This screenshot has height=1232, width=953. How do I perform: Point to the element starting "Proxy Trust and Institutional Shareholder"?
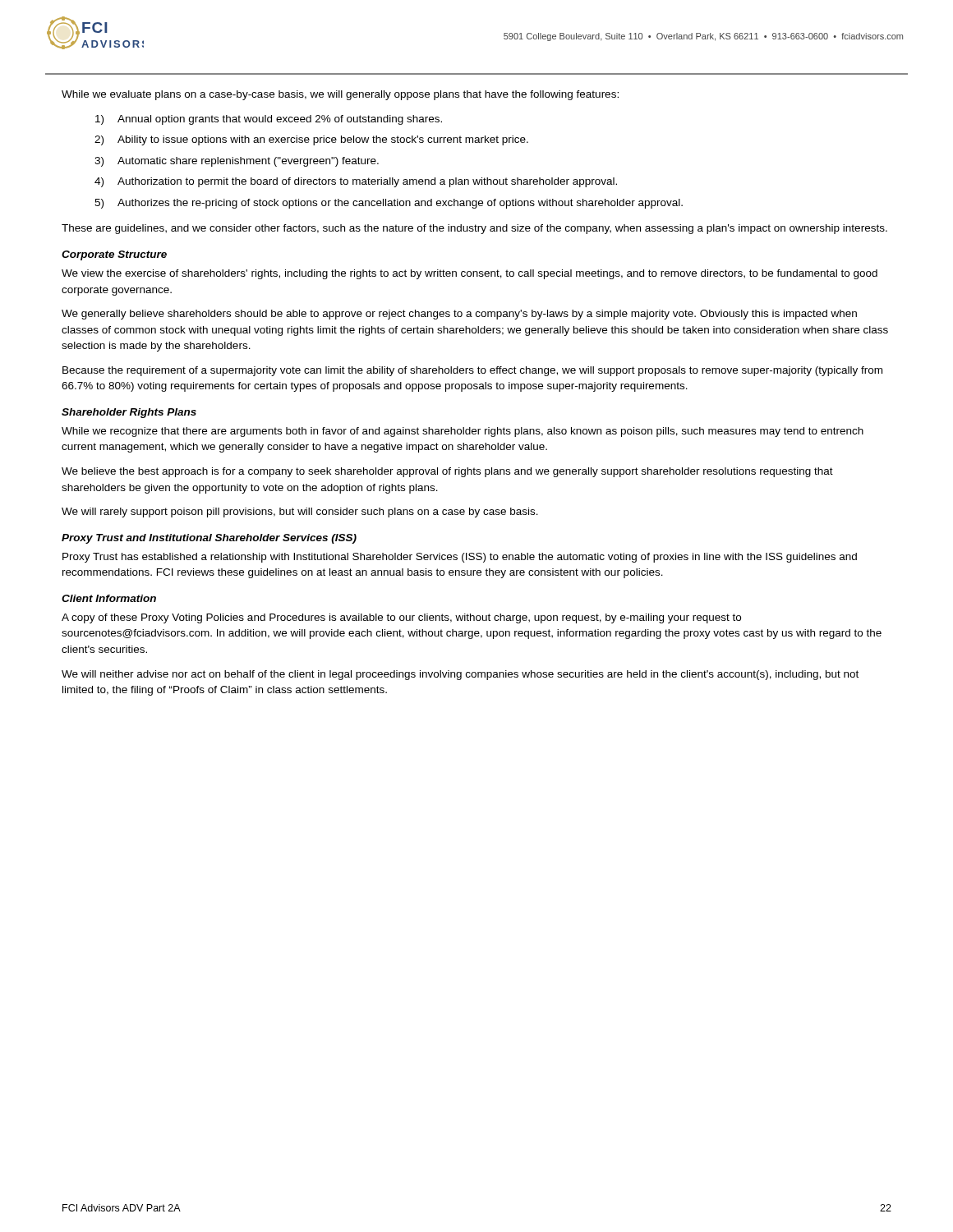pyautogui.click(x=209, y=537)
